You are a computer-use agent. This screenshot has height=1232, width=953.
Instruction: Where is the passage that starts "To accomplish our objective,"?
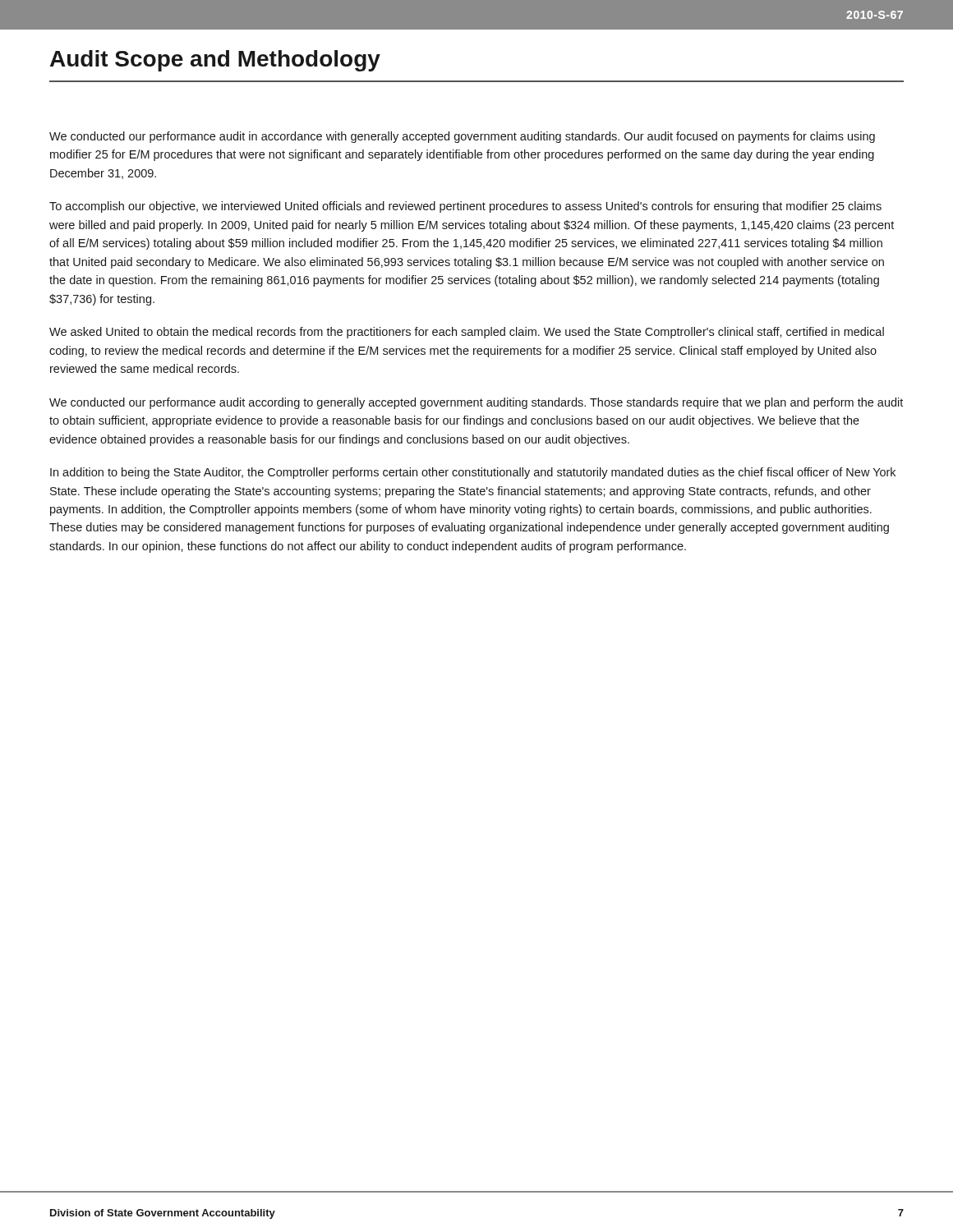tap(472, 253)
